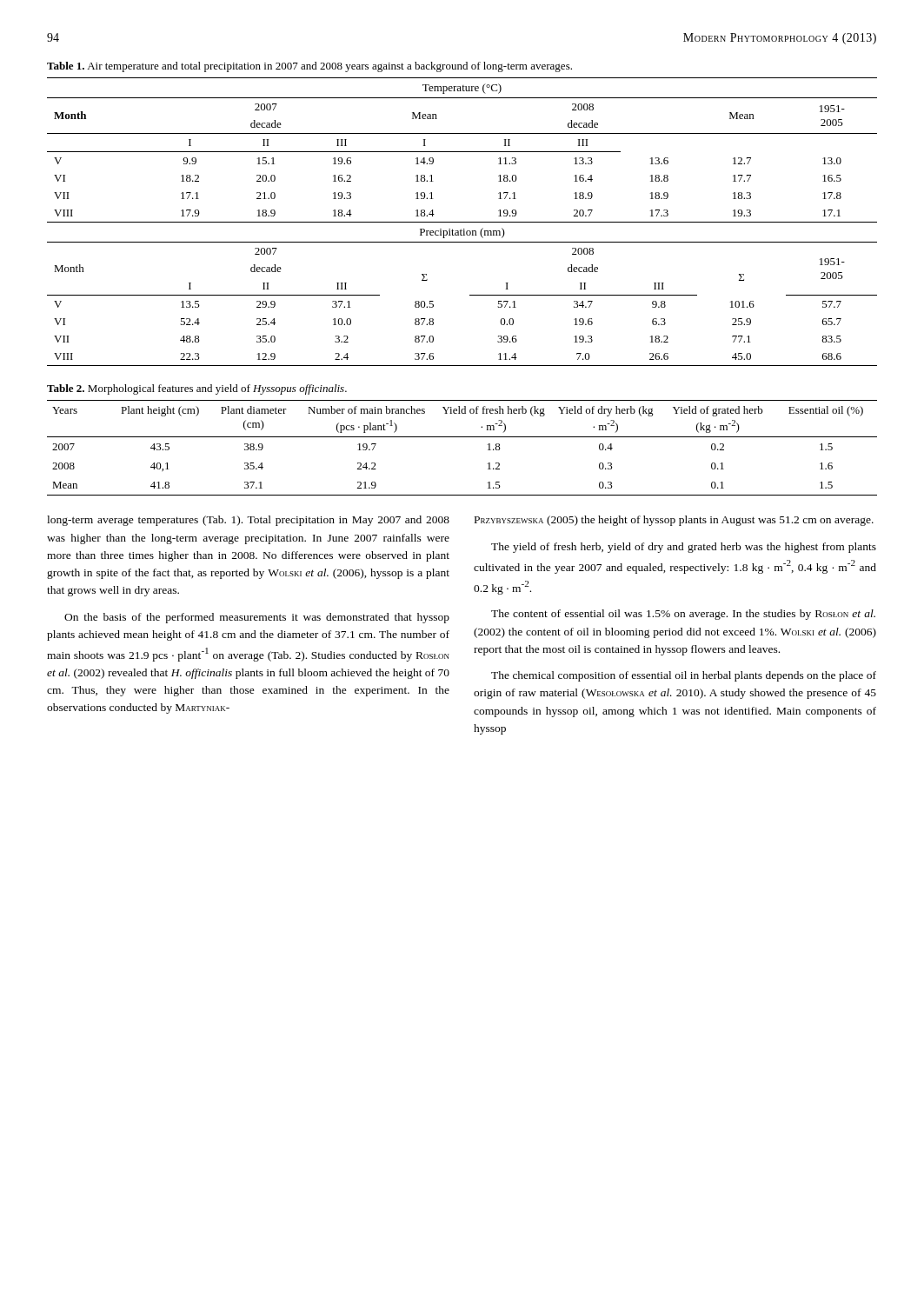Locate the caption that reads "Table 1. Air"

point(310,66)
